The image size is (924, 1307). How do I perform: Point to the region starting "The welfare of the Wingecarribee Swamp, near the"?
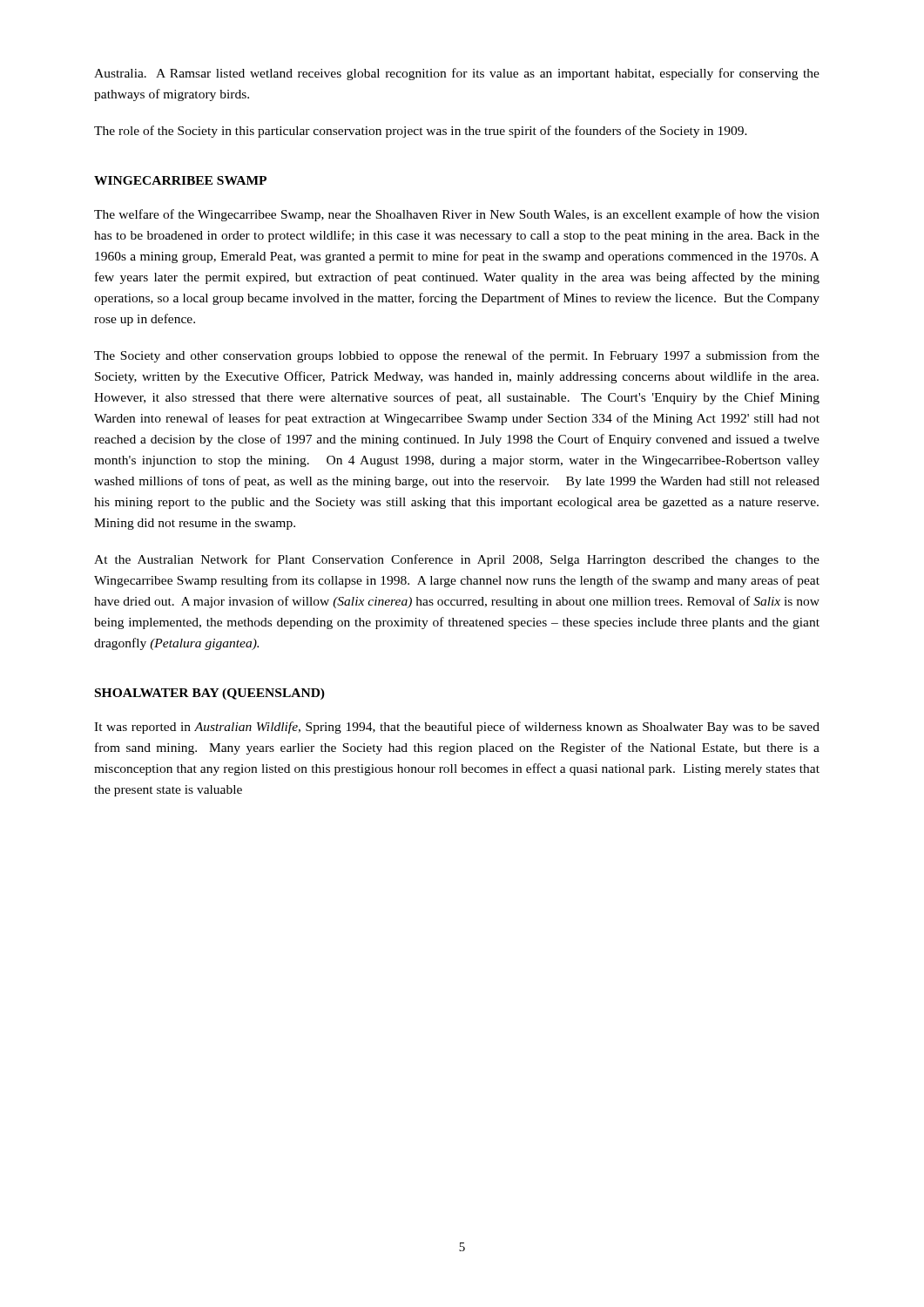click(457, 266)
